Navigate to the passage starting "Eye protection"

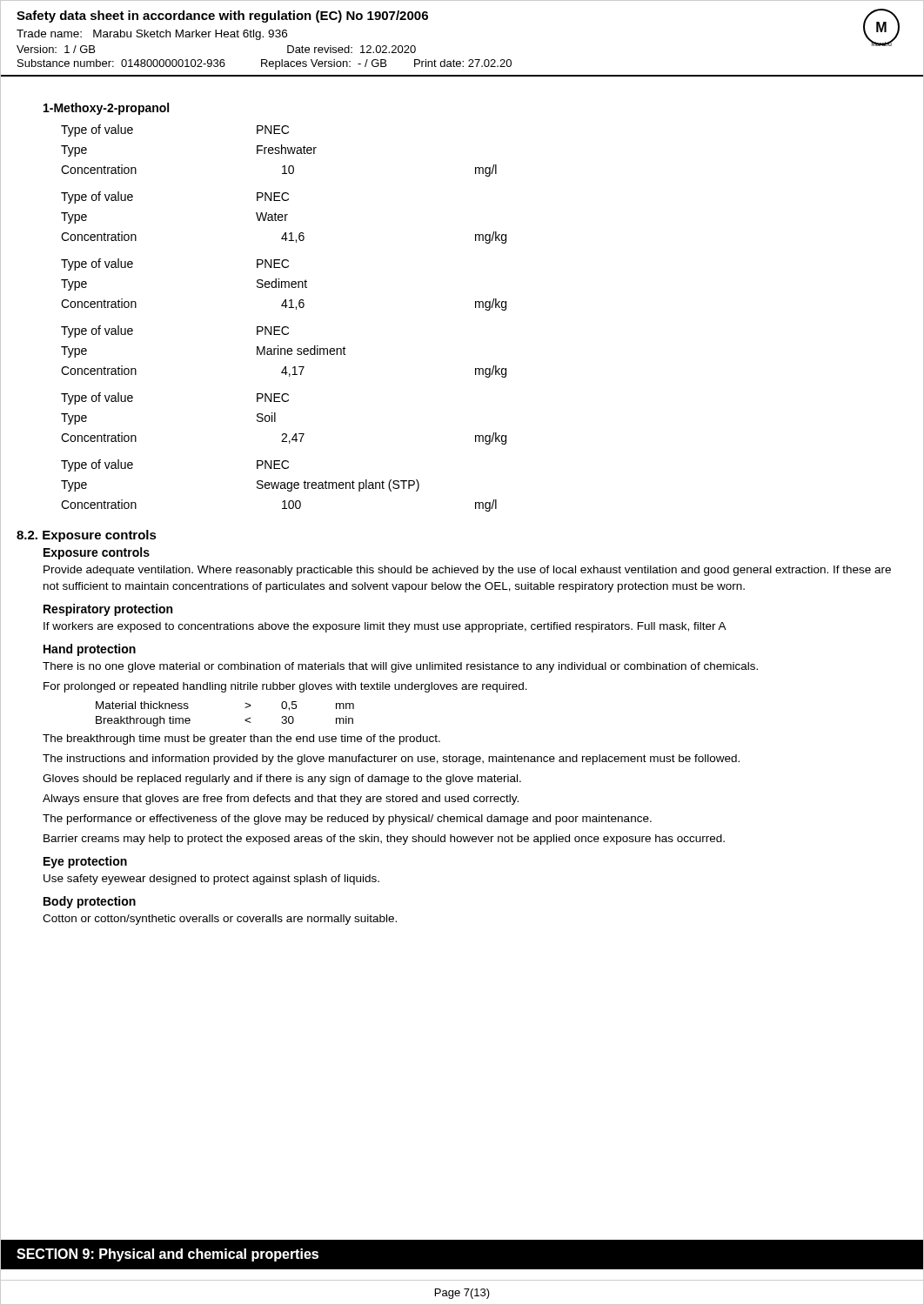point(85,861)
